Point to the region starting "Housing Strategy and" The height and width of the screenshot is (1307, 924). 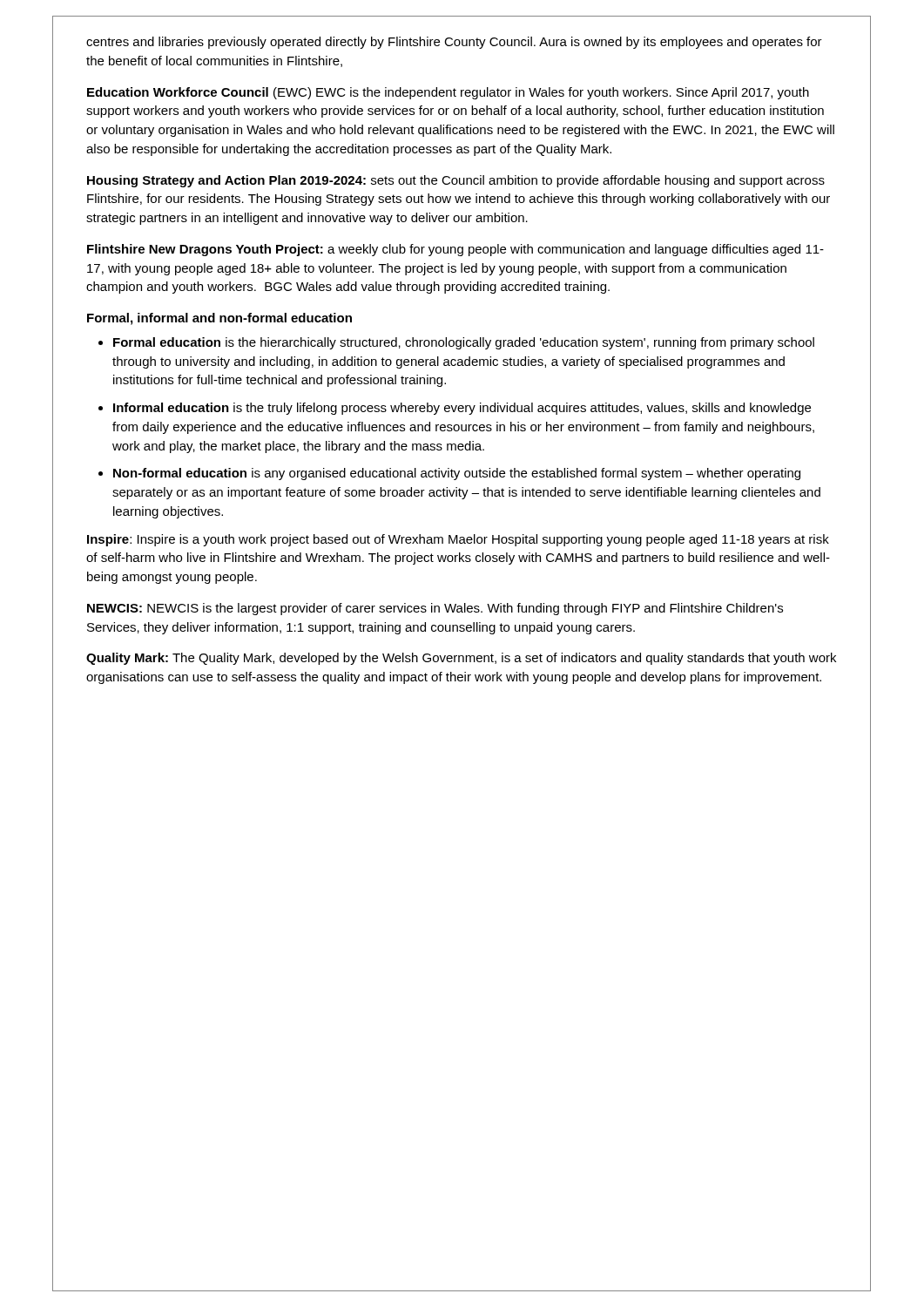click(458, 198)
